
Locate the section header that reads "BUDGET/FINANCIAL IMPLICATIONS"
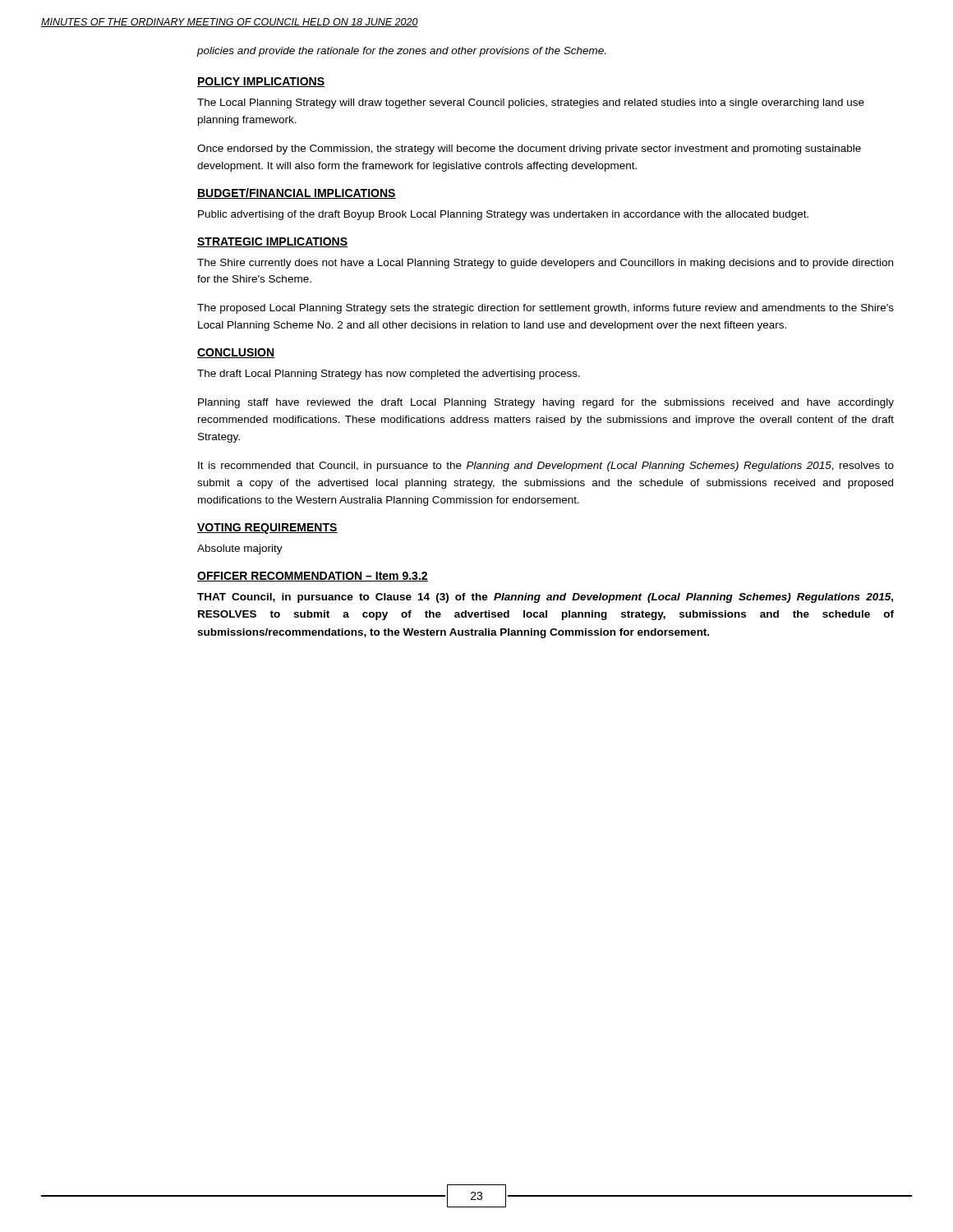click(296, 193)
